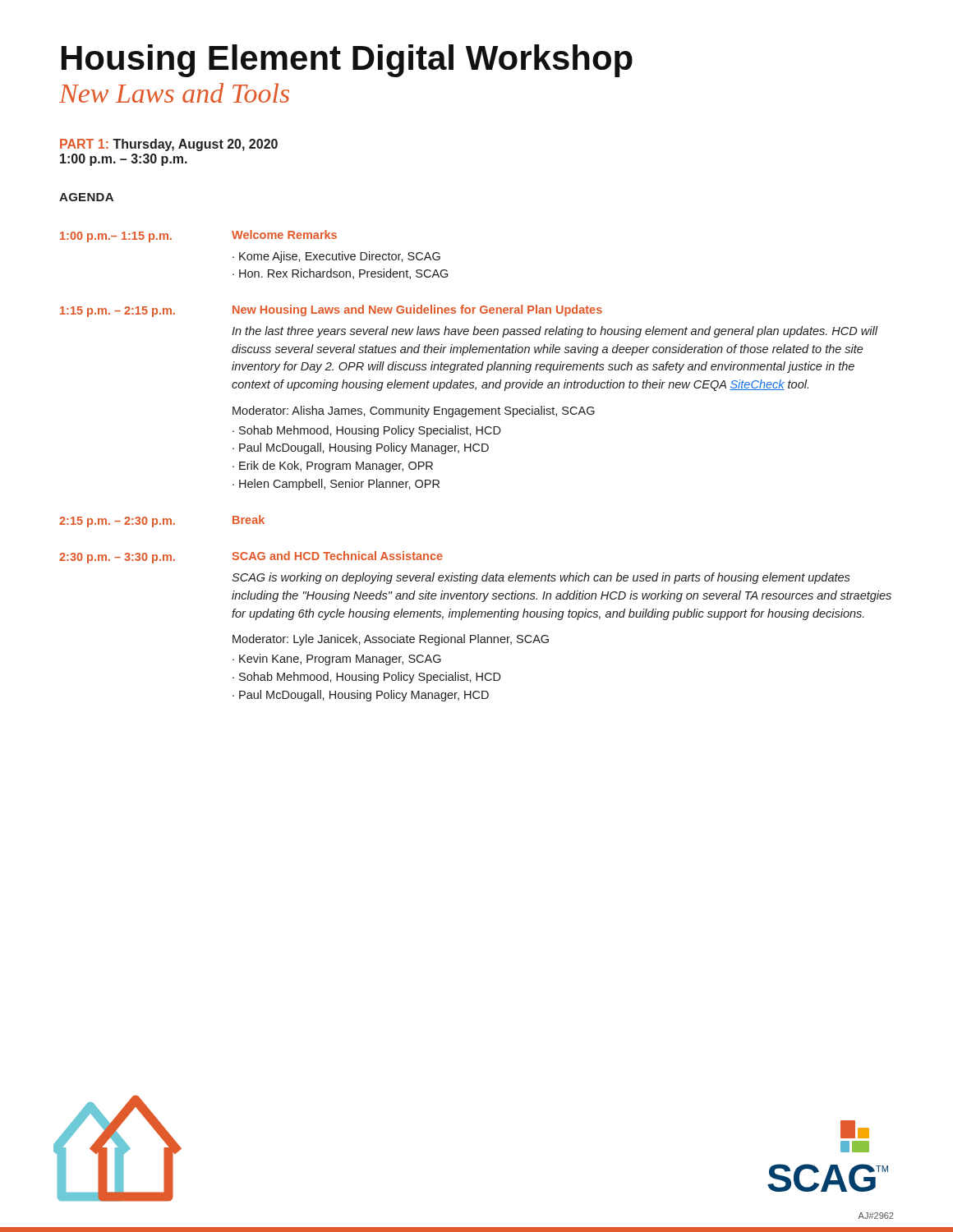Select the illustration

[136, 1124]
